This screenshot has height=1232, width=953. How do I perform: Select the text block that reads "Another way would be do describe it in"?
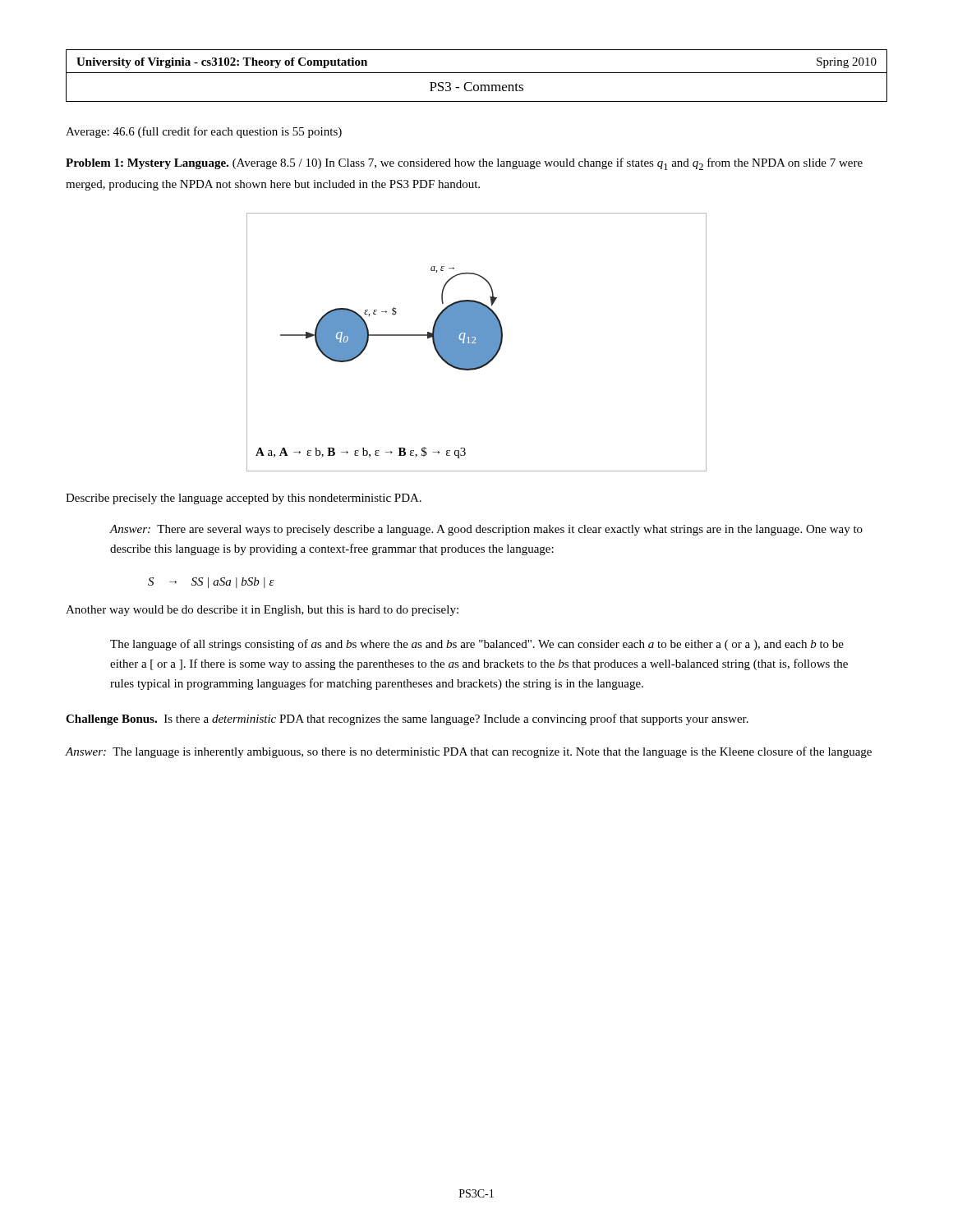tap(263, 610)
